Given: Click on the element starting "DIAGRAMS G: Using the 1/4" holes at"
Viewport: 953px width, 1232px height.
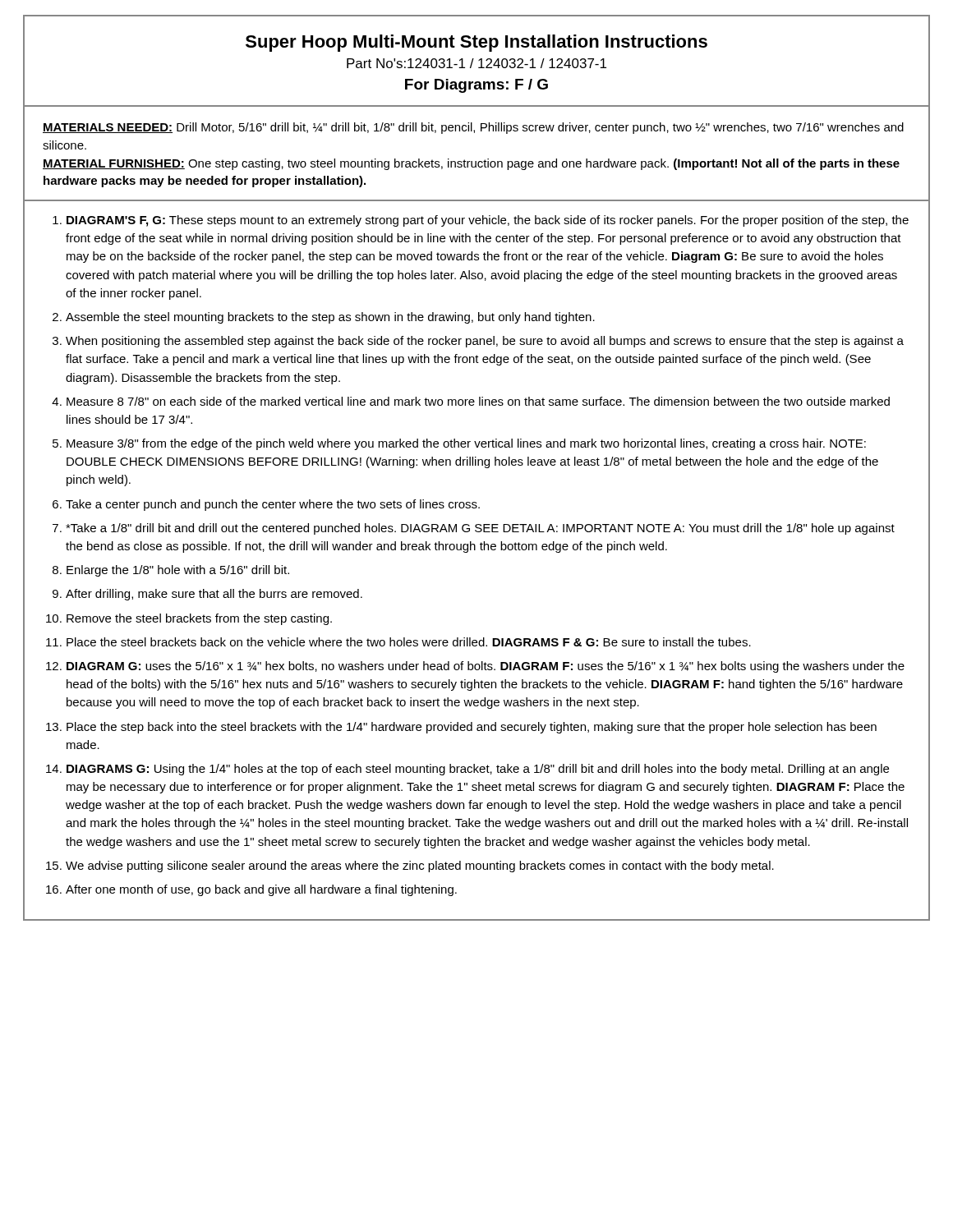Looking at the screenshot, I should (x=487, y=805).
